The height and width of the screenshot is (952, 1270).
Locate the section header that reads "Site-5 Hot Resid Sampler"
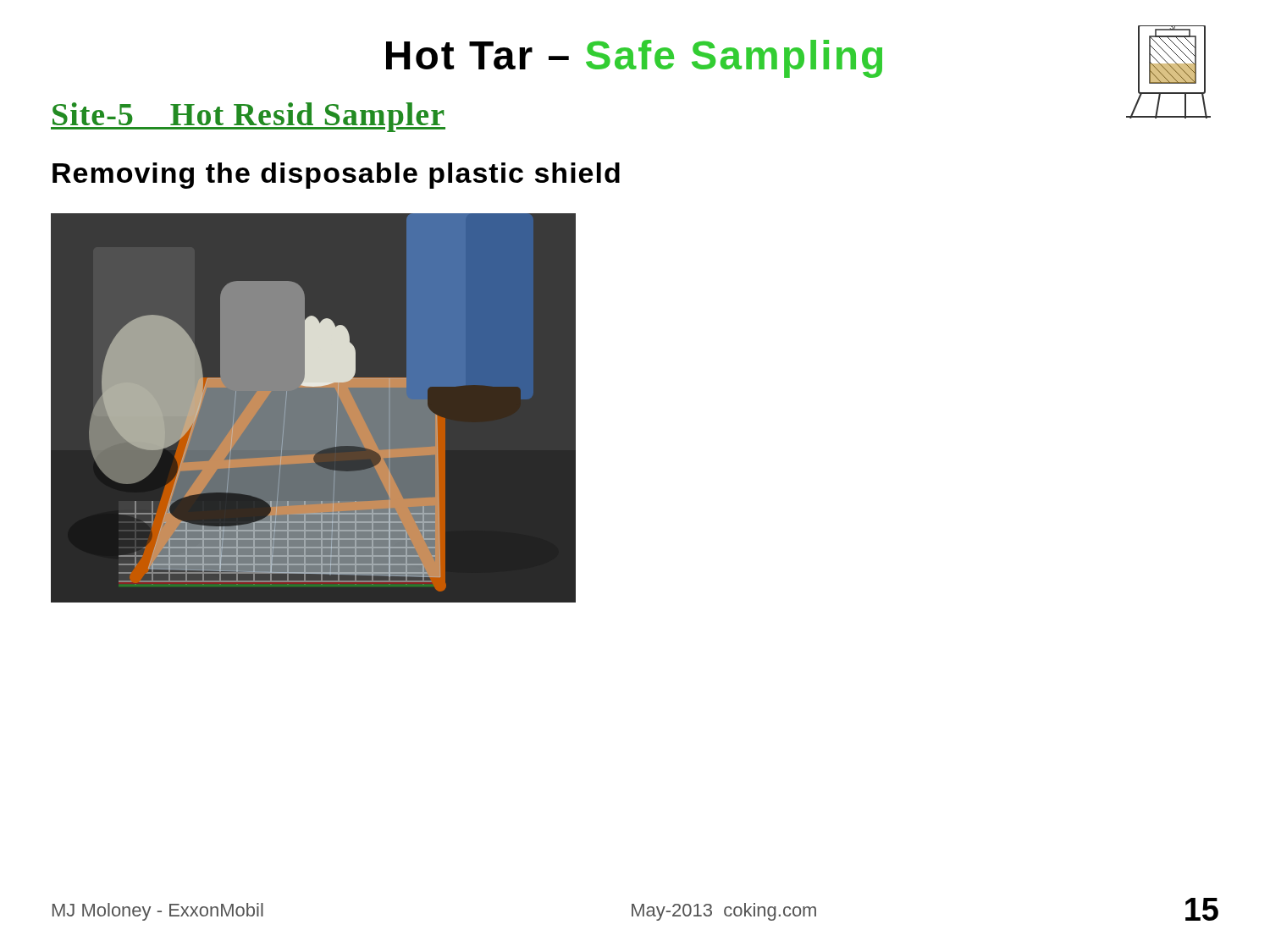248,114
